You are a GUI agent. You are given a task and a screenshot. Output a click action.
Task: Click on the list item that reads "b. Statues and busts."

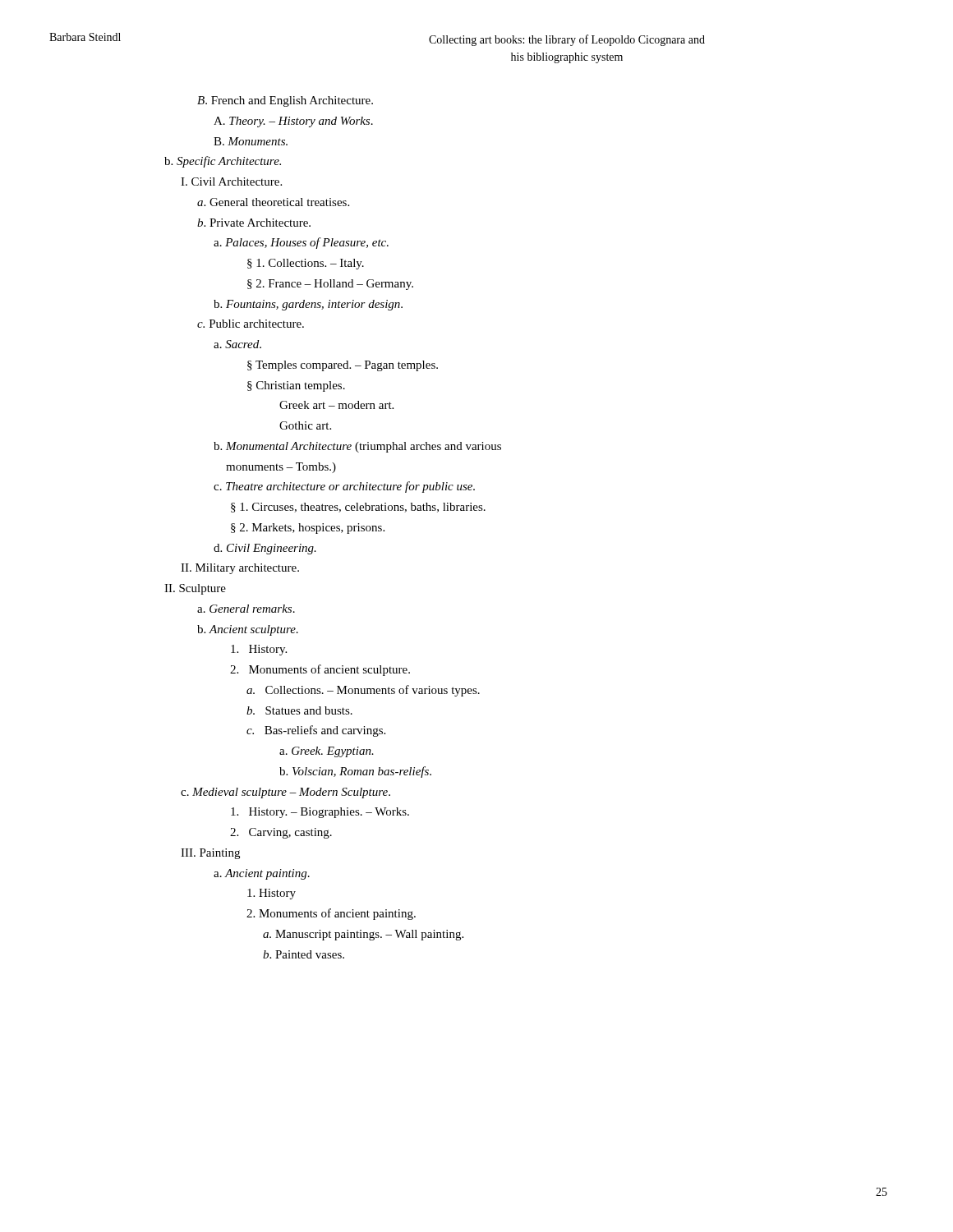300,710
